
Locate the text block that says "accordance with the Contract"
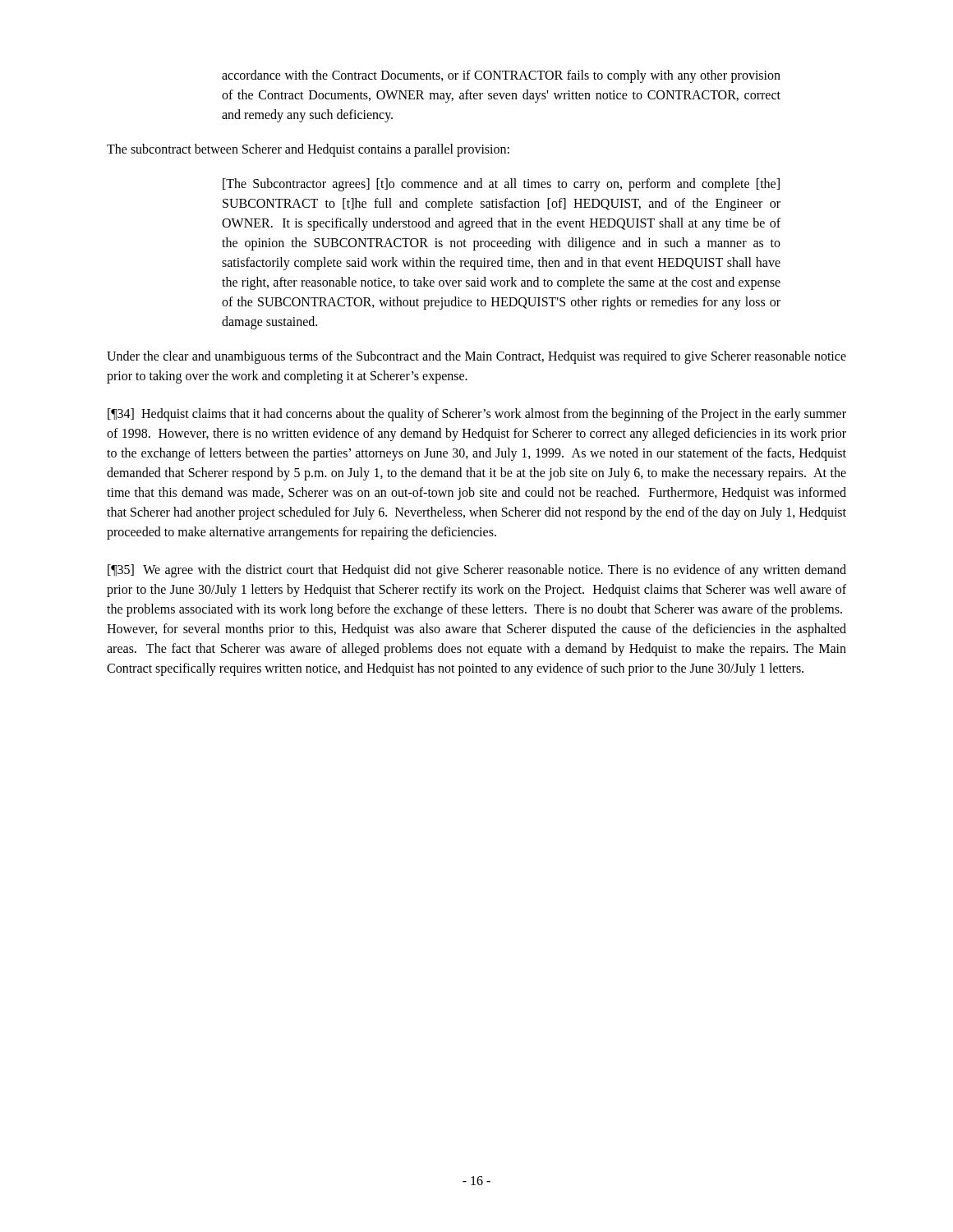[501, 95]
